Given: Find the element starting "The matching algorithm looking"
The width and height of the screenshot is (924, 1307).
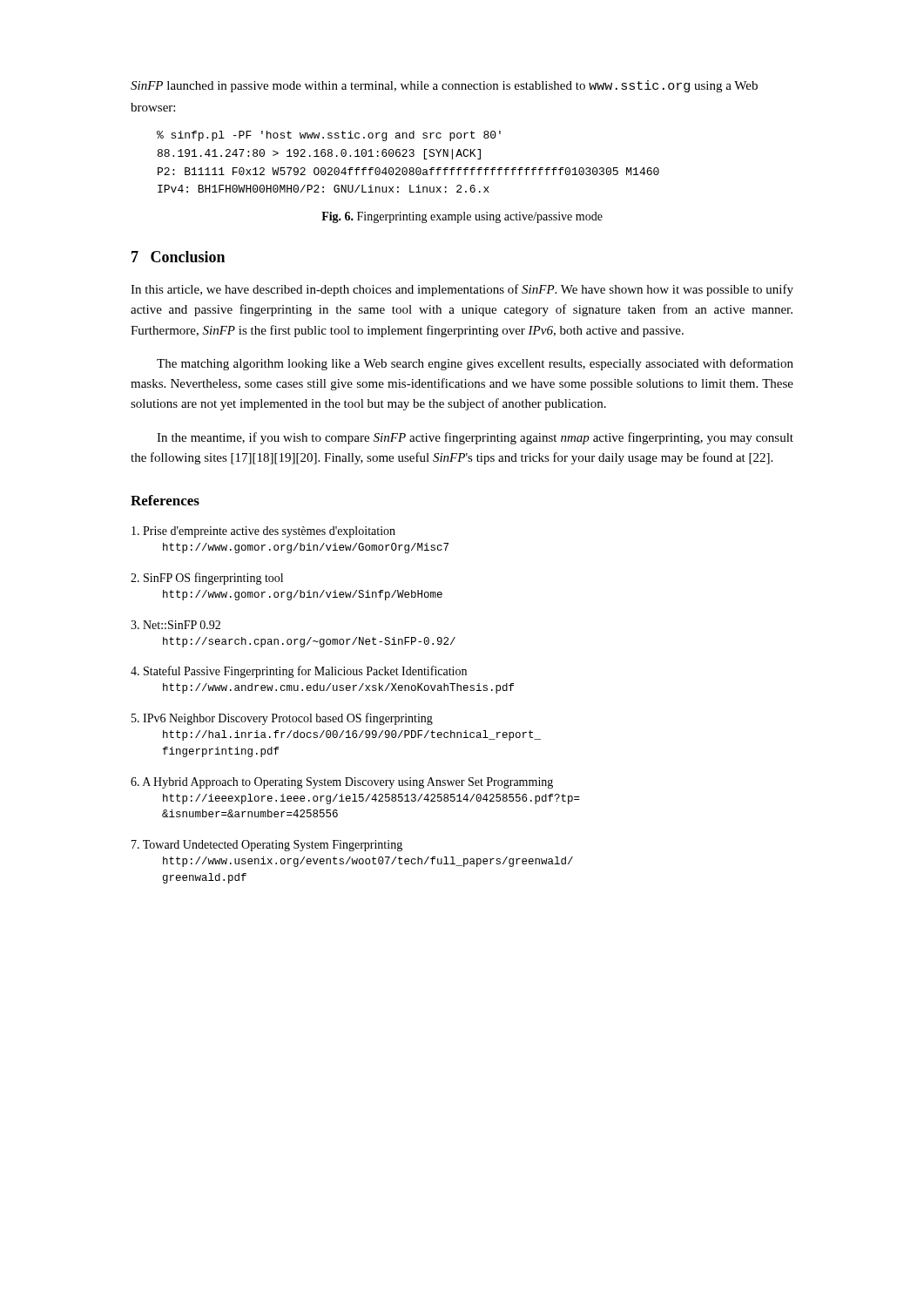Looking at the screenshot, I should click(462, 384).
